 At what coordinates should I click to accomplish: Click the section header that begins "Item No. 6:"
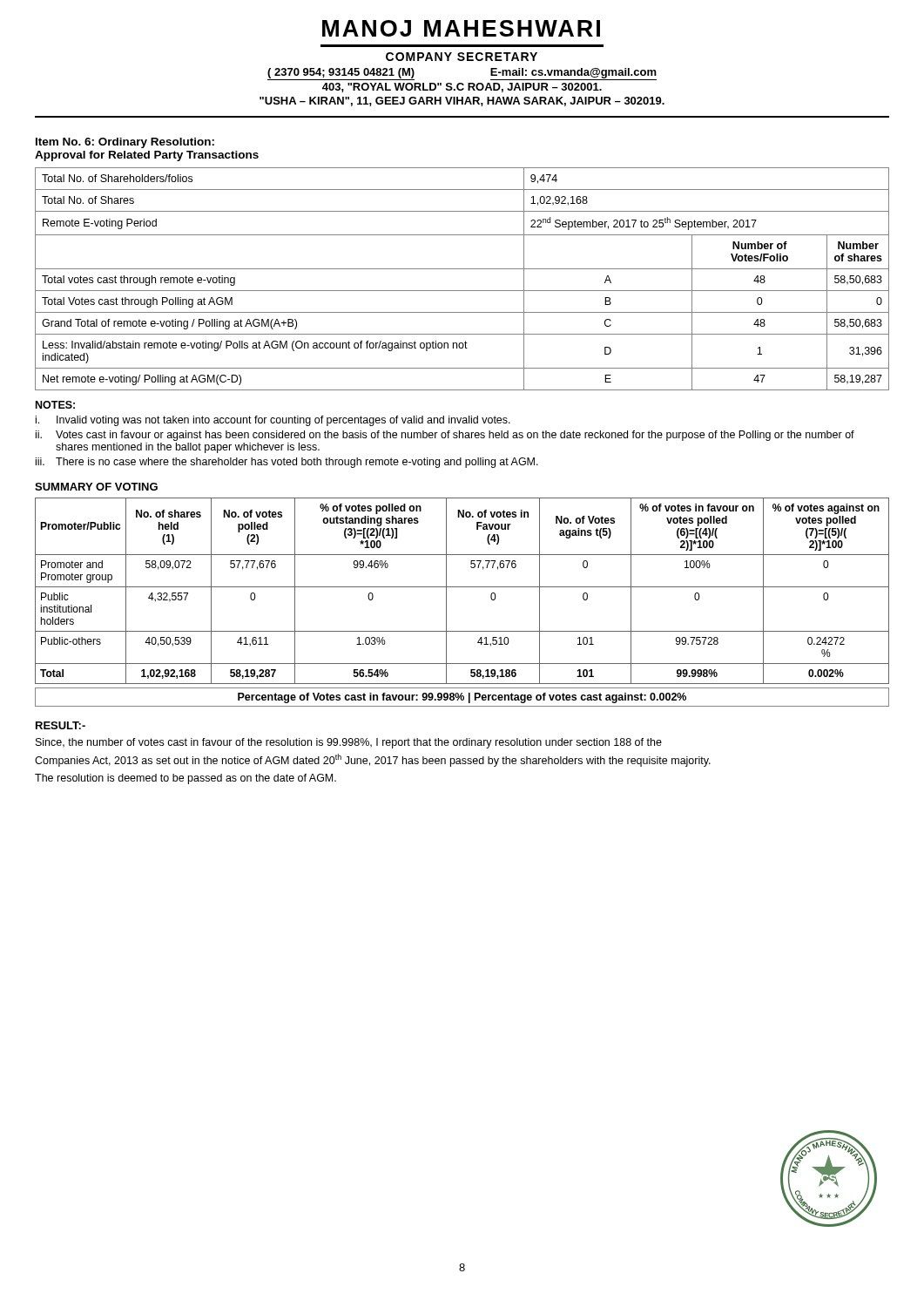click(x=125, y=143)
